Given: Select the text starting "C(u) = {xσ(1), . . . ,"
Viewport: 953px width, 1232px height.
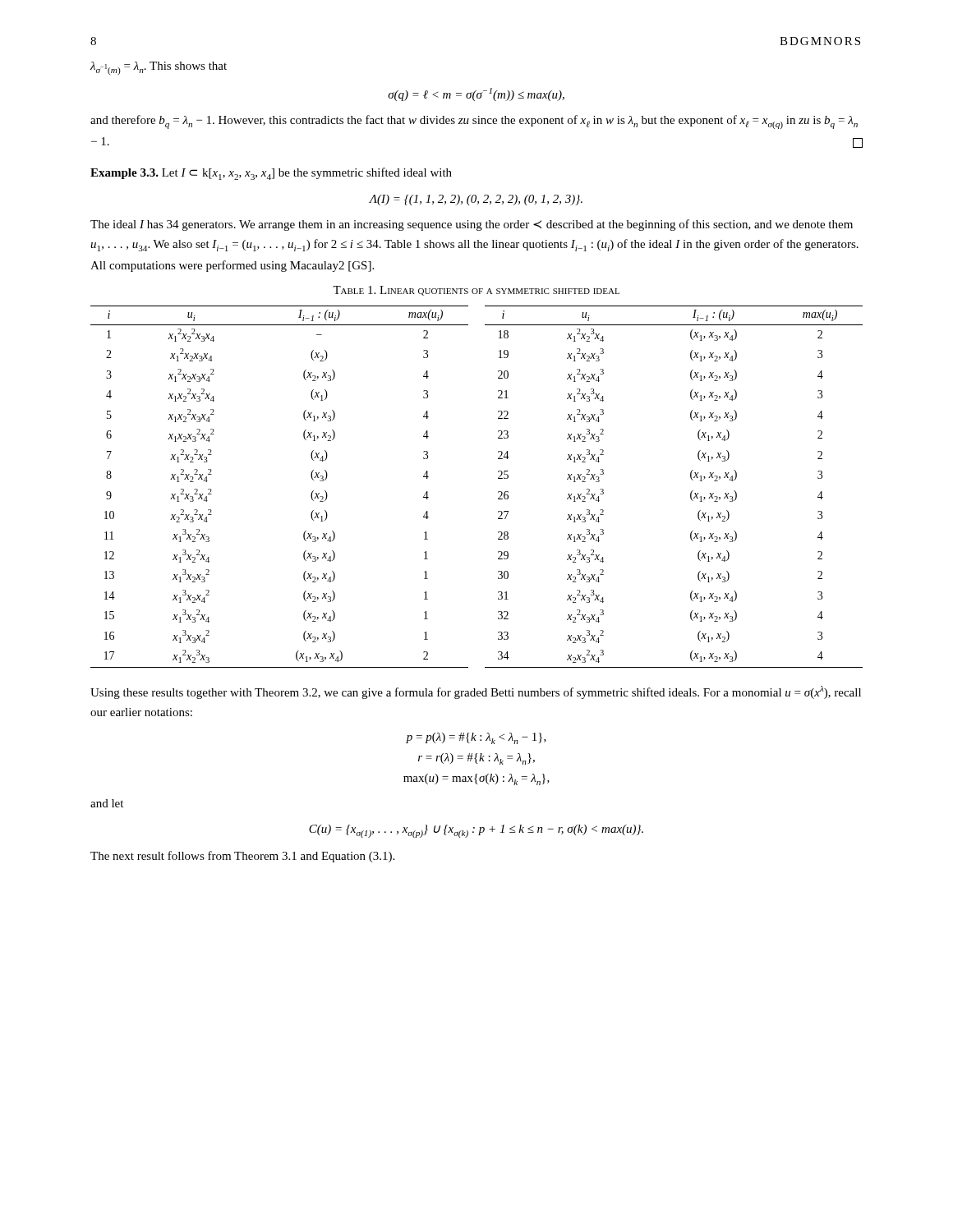Looking at the screenshot, I should point(476,830).
